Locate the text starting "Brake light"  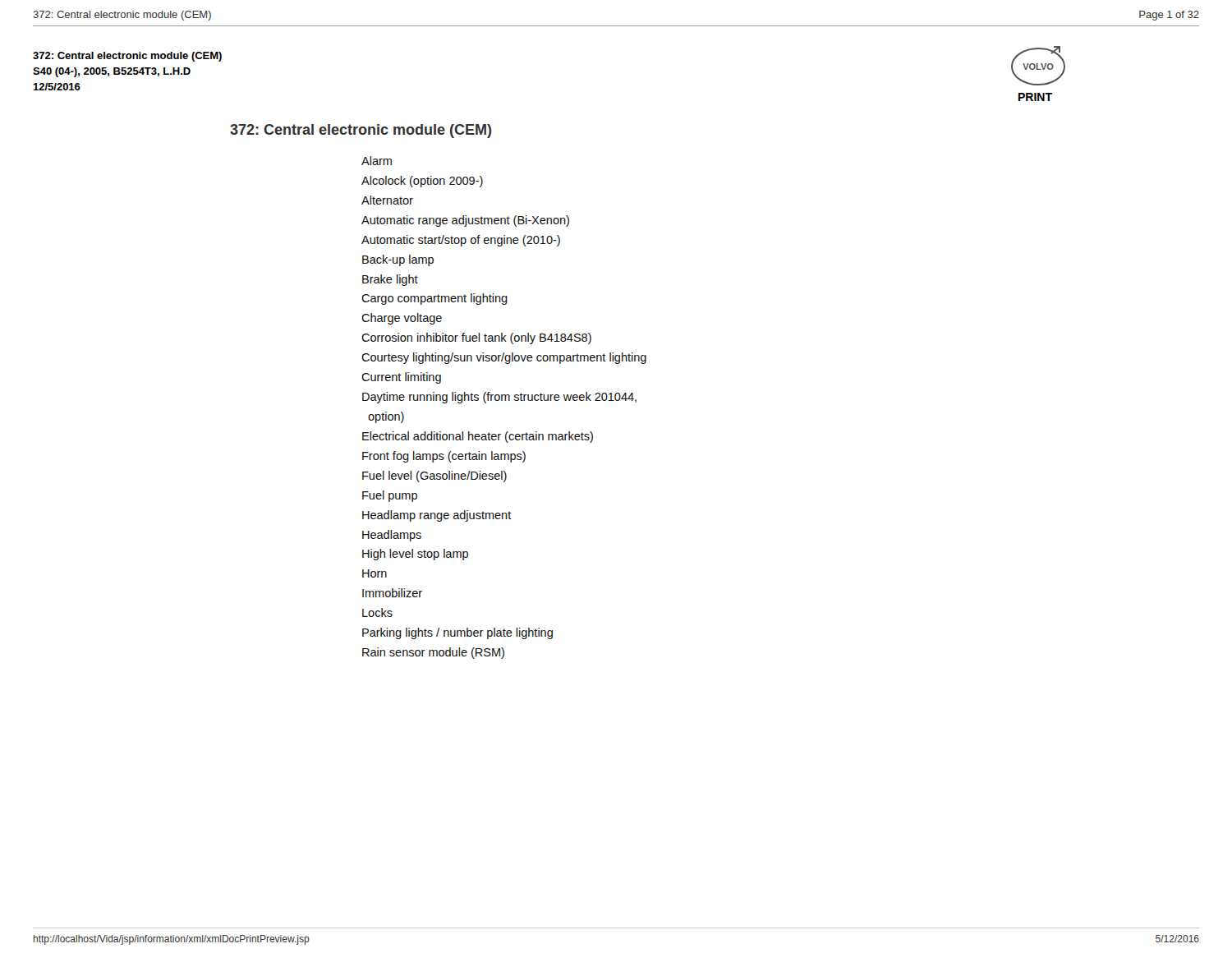click(x=389, y=279)
